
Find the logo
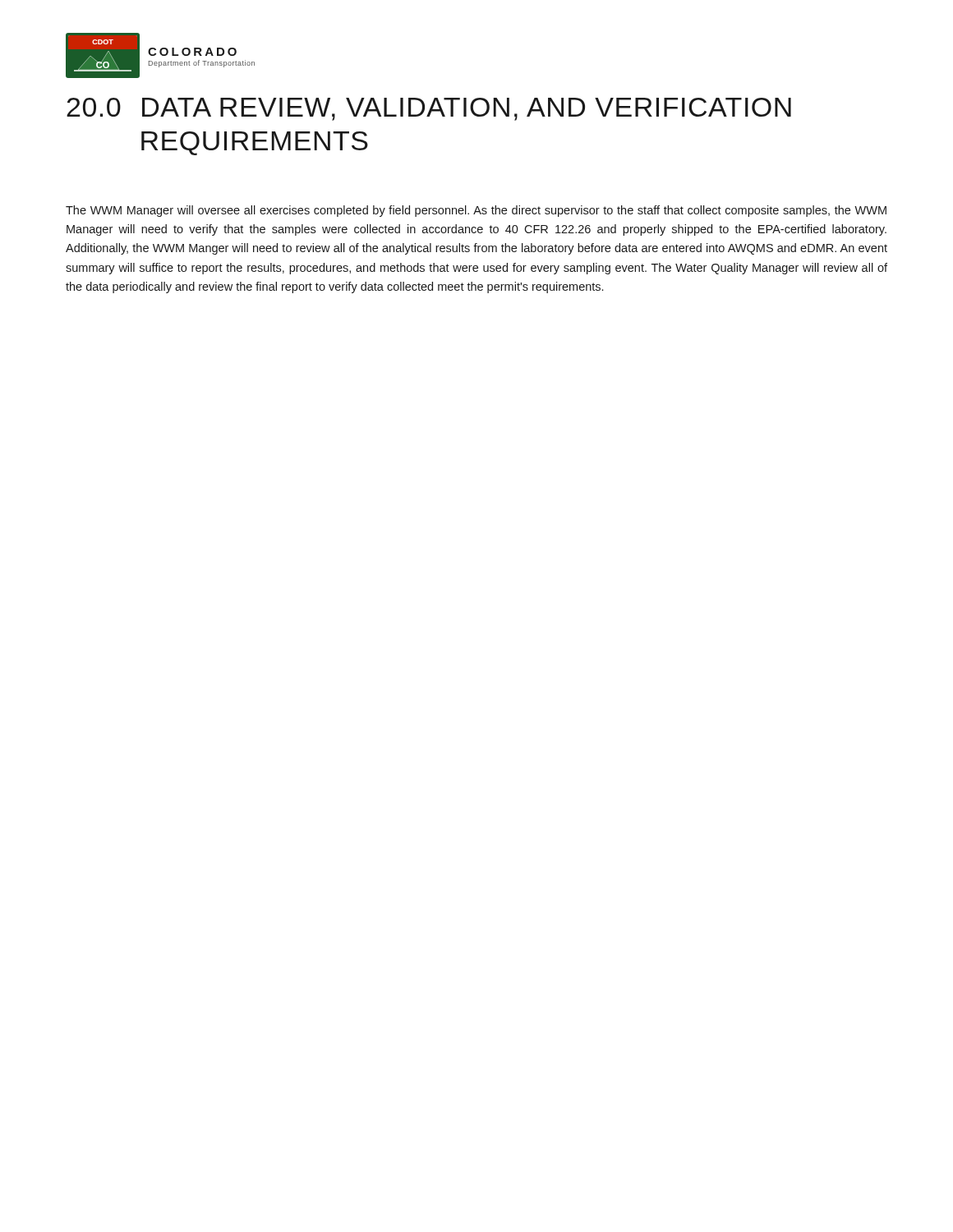tap(161, 55)
